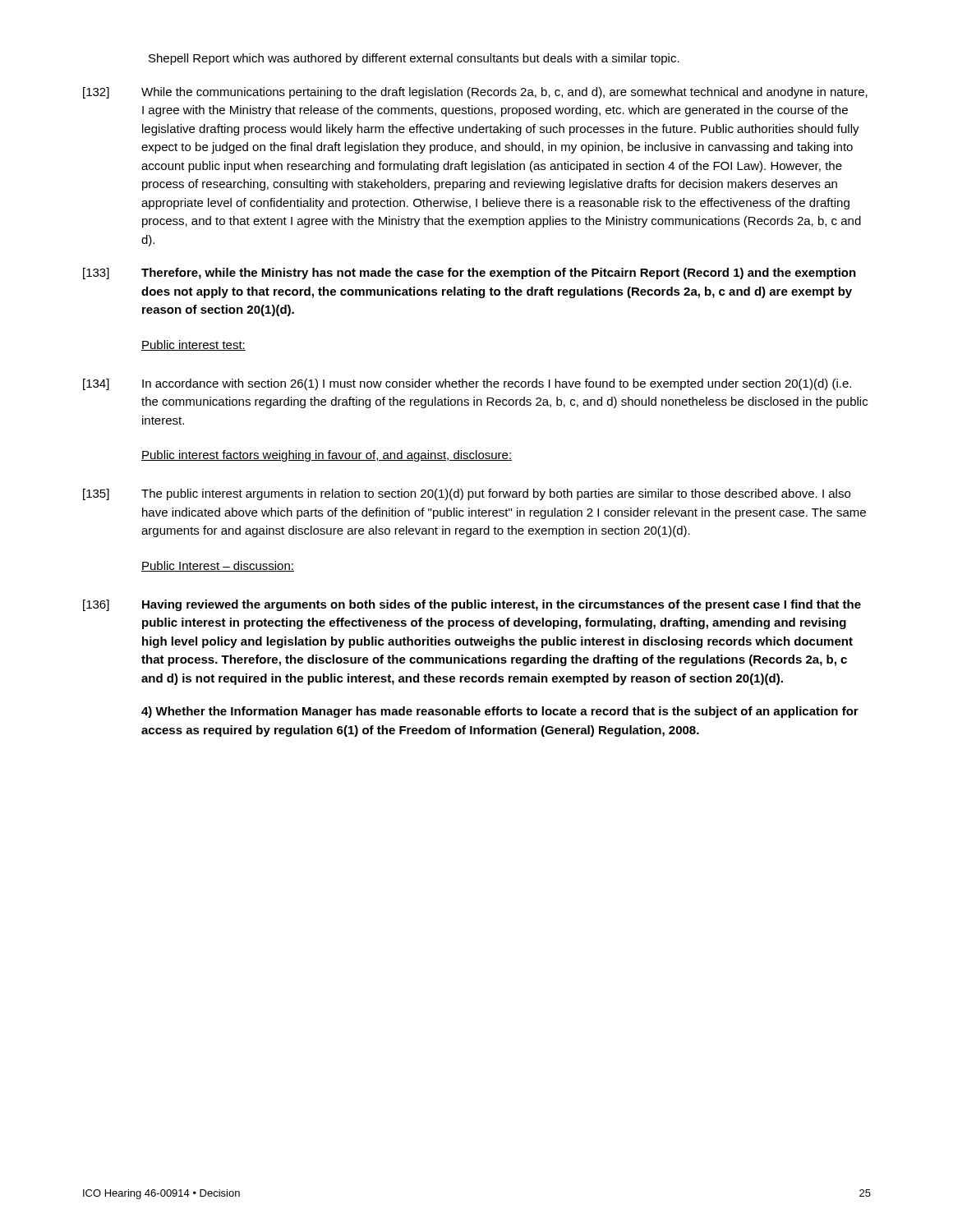Navigate to the passage starting "[136] Having reviewed the arguments"
The image size is (953, 1232).
pos(476,641)
